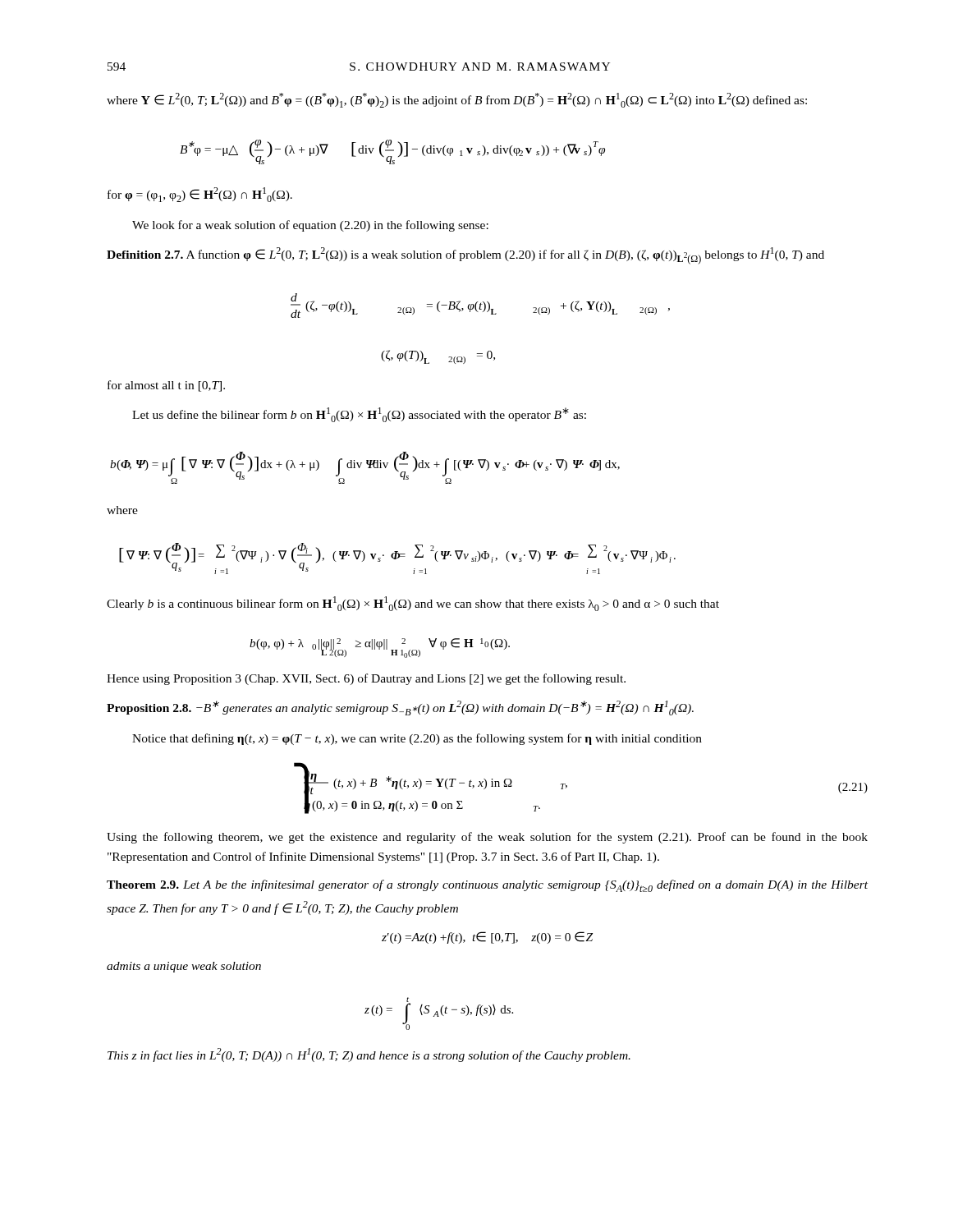The image size is (958, 1232).
Task: Navigate to the region starting "b ( Φ ,"
Action: tap(487, 464)
